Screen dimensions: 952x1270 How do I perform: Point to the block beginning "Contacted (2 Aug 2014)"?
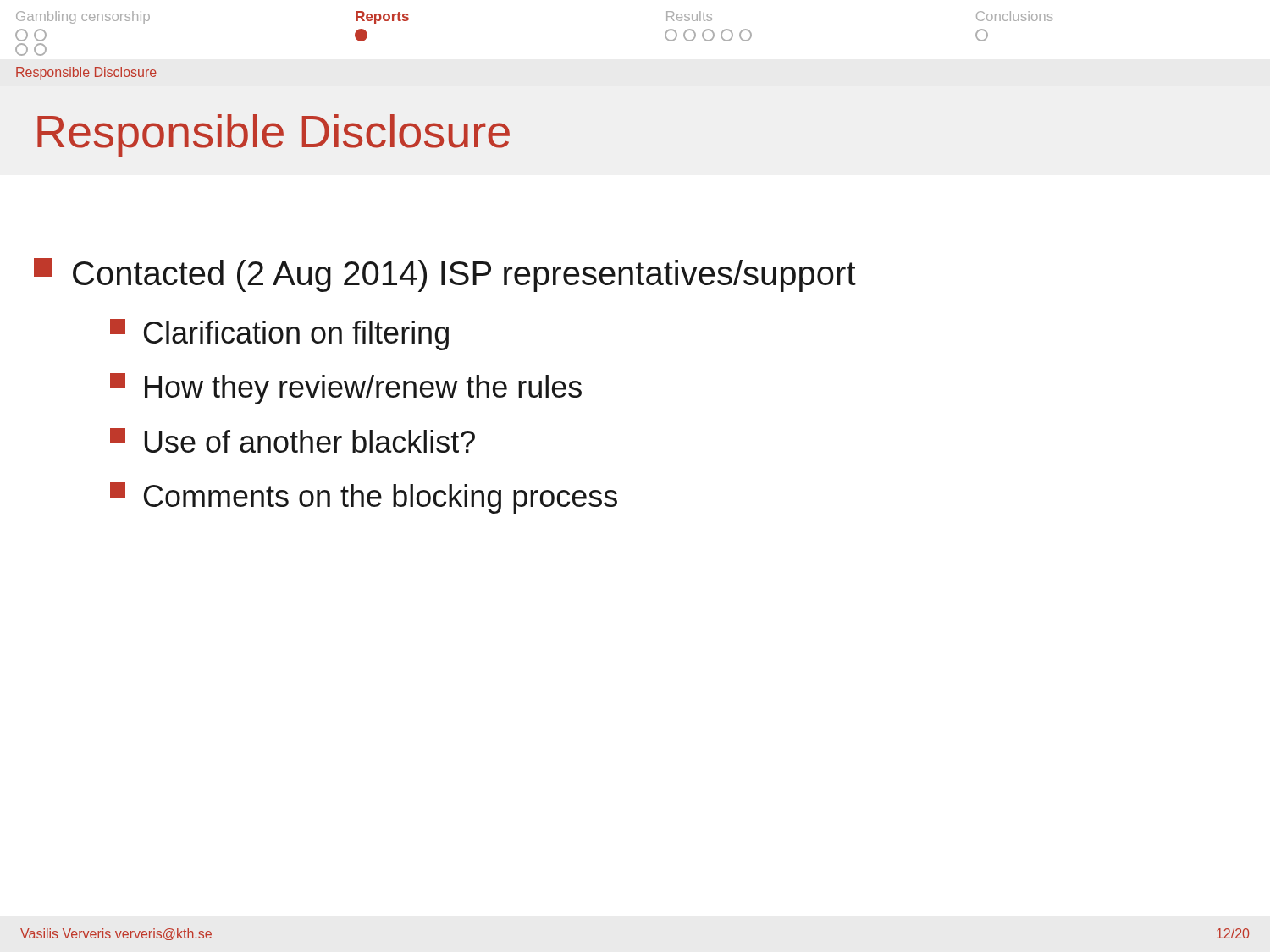click(445, 273)
